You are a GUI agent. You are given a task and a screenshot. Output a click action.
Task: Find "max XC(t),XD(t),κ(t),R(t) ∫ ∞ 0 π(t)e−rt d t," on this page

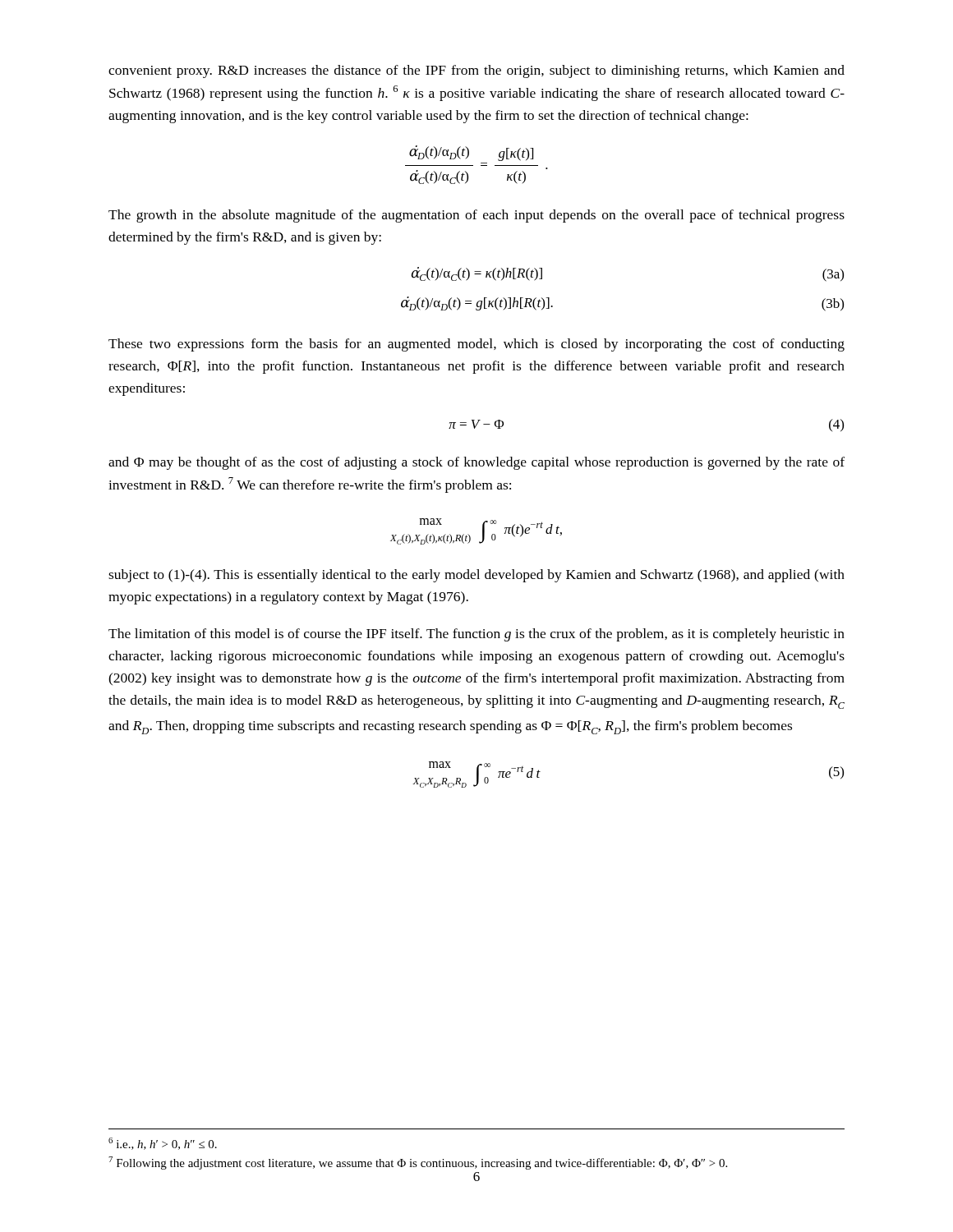[476, 530]
